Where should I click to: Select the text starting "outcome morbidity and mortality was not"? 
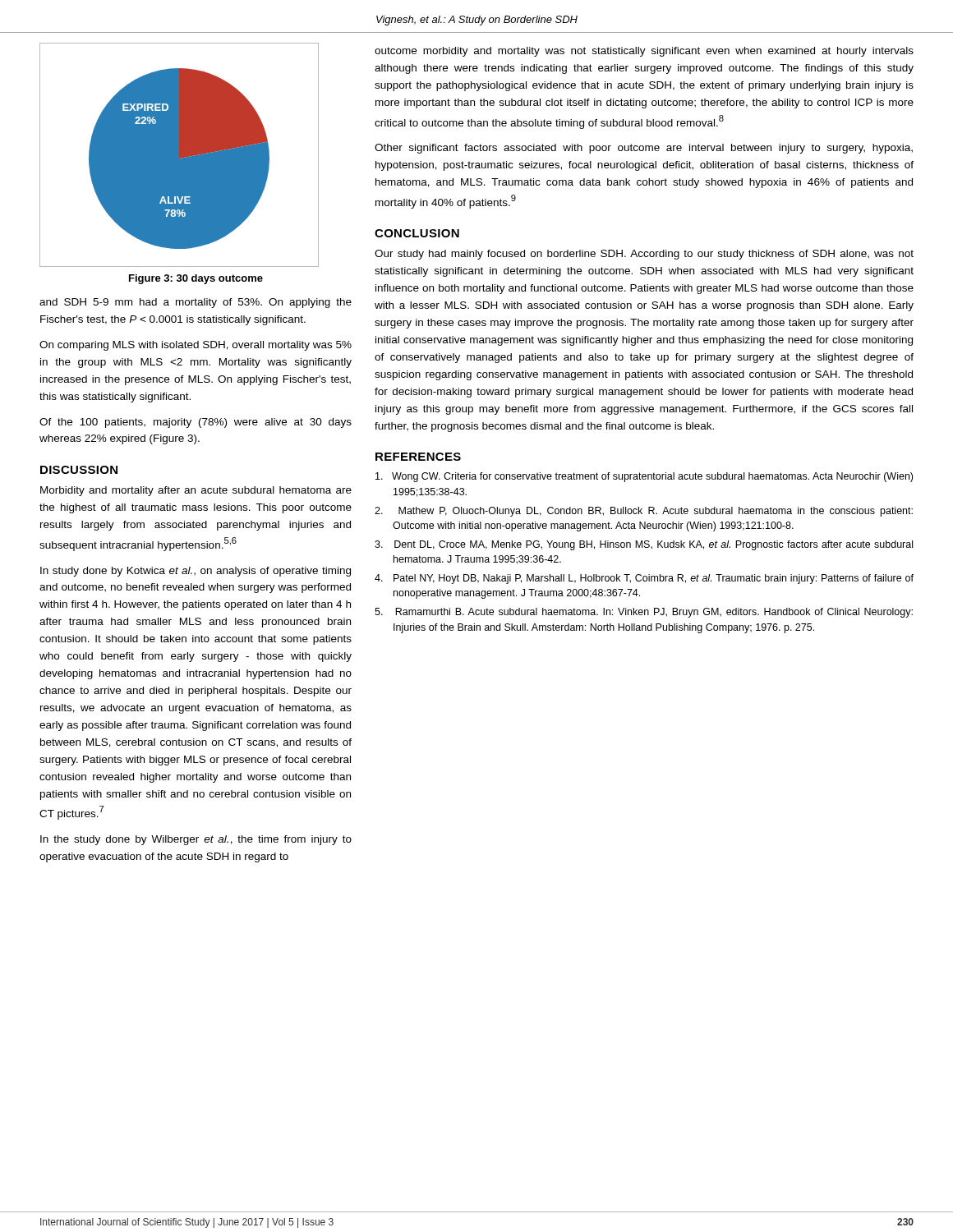click(644, 86)
